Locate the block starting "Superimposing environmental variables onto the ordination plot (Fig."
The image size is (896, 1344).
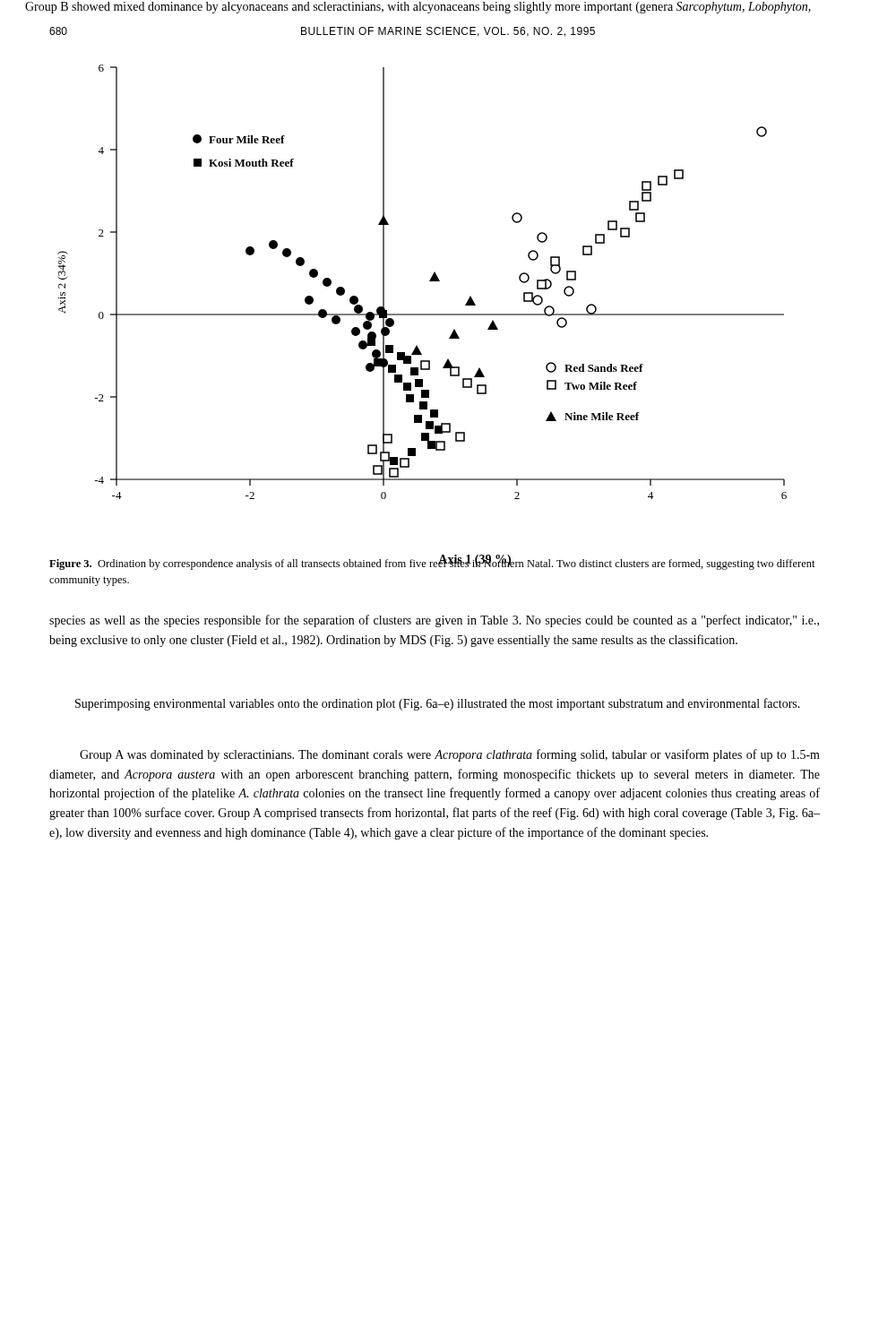pyautogui.click(x=425, y=704)
